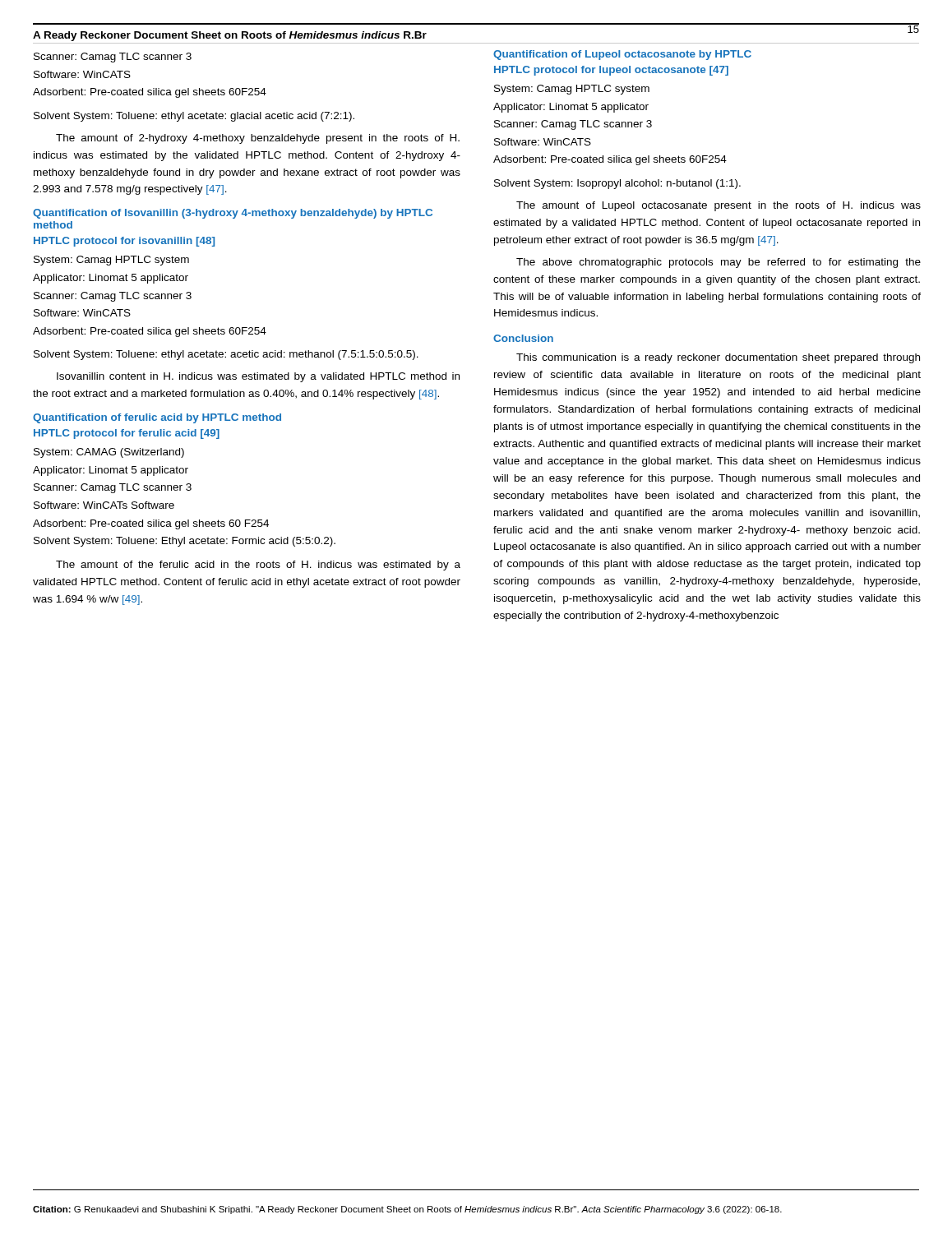Click where it says "System: CAMAG (Switzerland)"
Viewport: 952px width, 1233px height.
pos(109,452)
